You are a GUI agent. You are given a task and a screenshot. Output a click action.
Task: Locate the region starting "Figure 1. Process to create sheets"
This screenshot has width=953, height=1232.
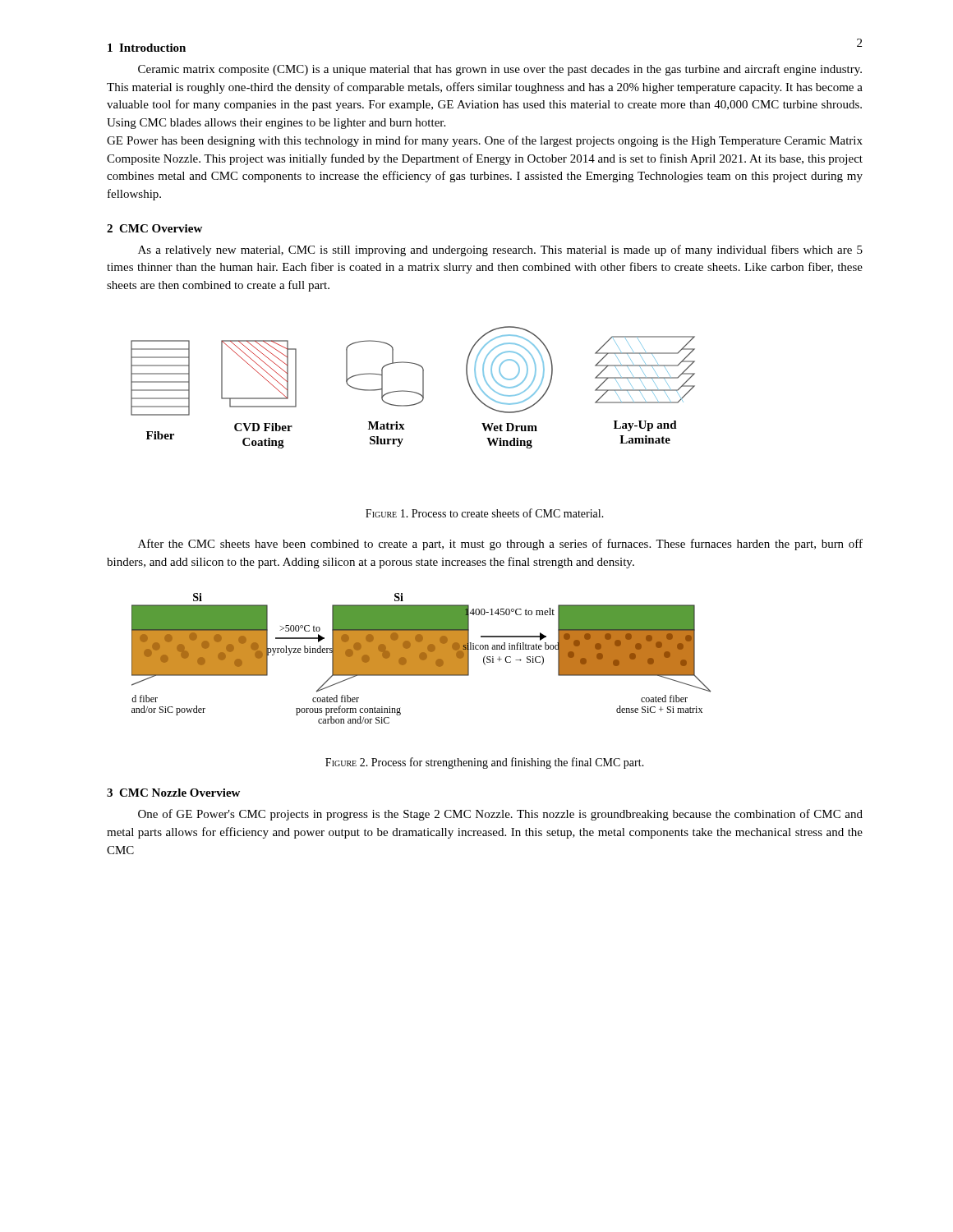point(485,513)
